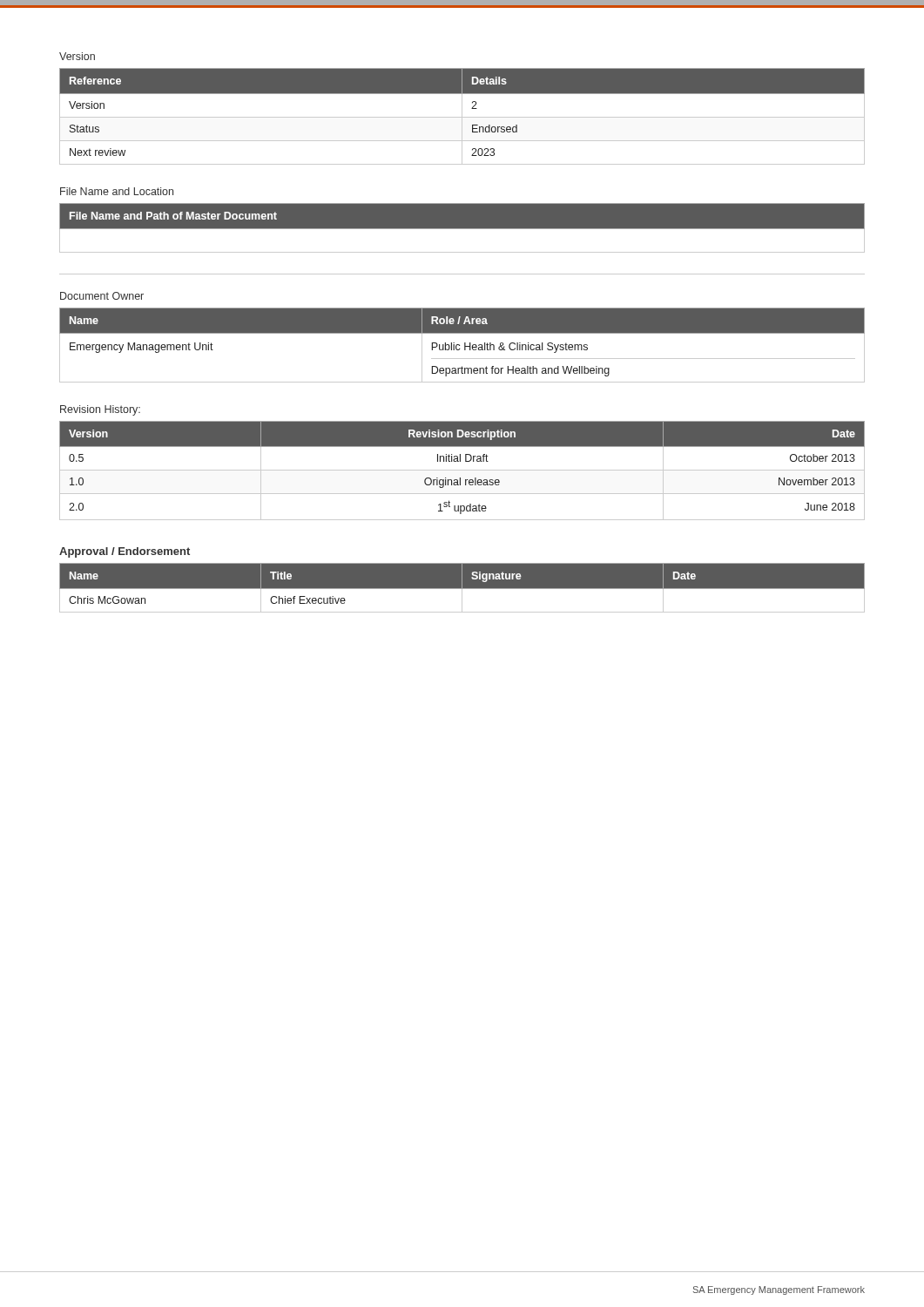Select the table that reads "Next review"

pyautogui.click(x=462, y=116)
